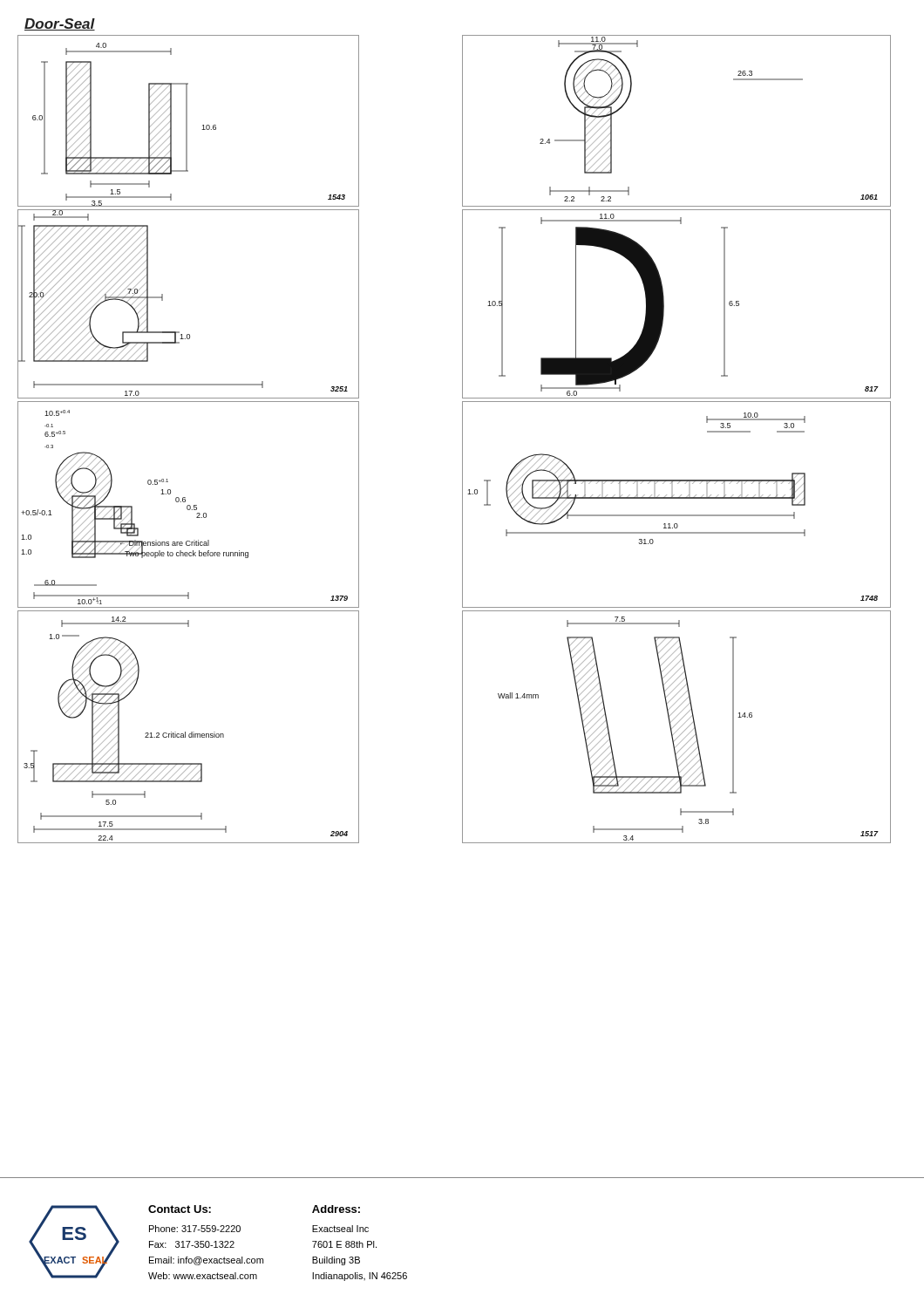Click the passage that begins "Address: Exactseal Inc 7601"
The image size is (924, 1308).
360,1243
